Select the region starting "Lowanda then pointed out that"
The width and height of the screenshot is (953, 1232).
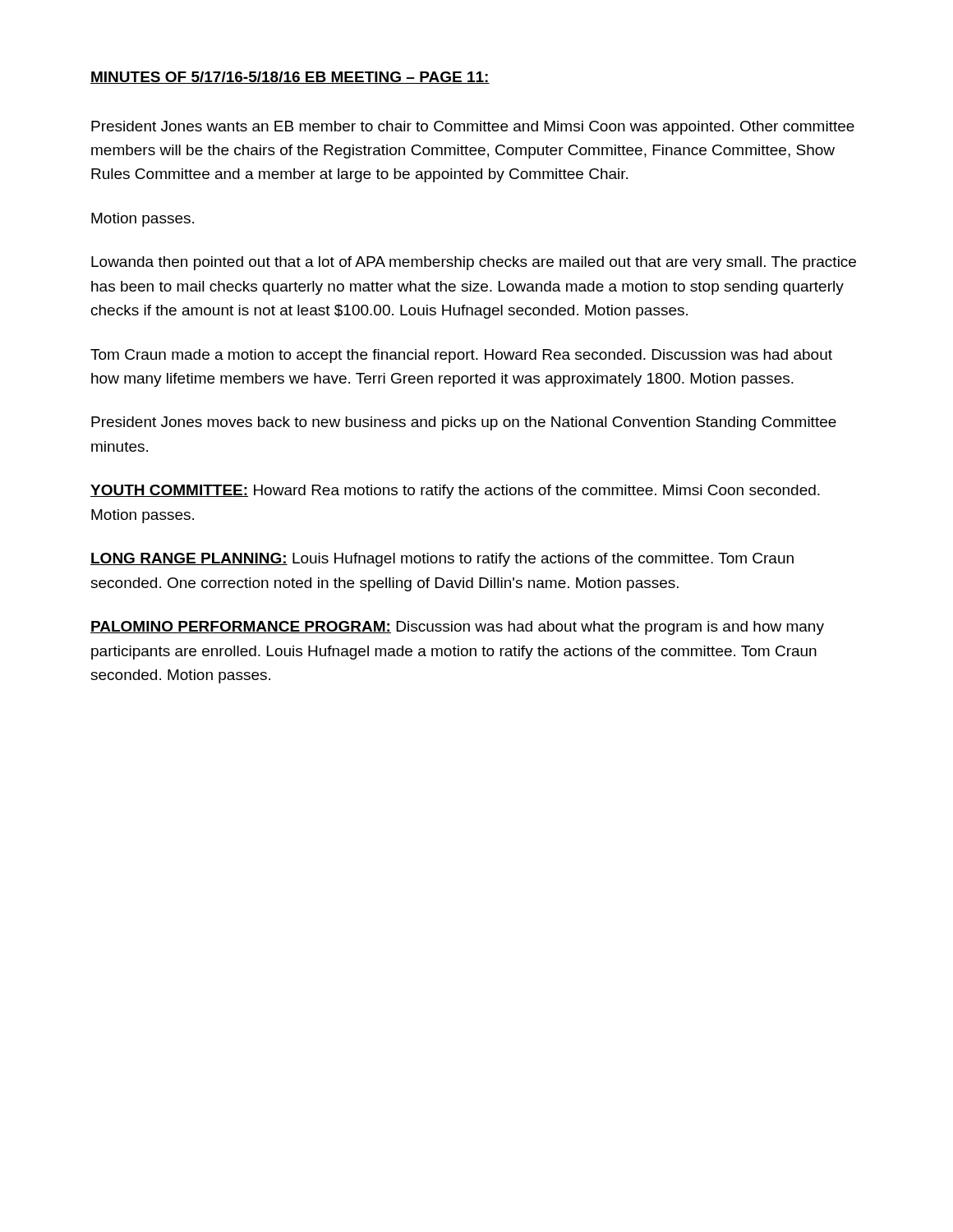(474, 286)
